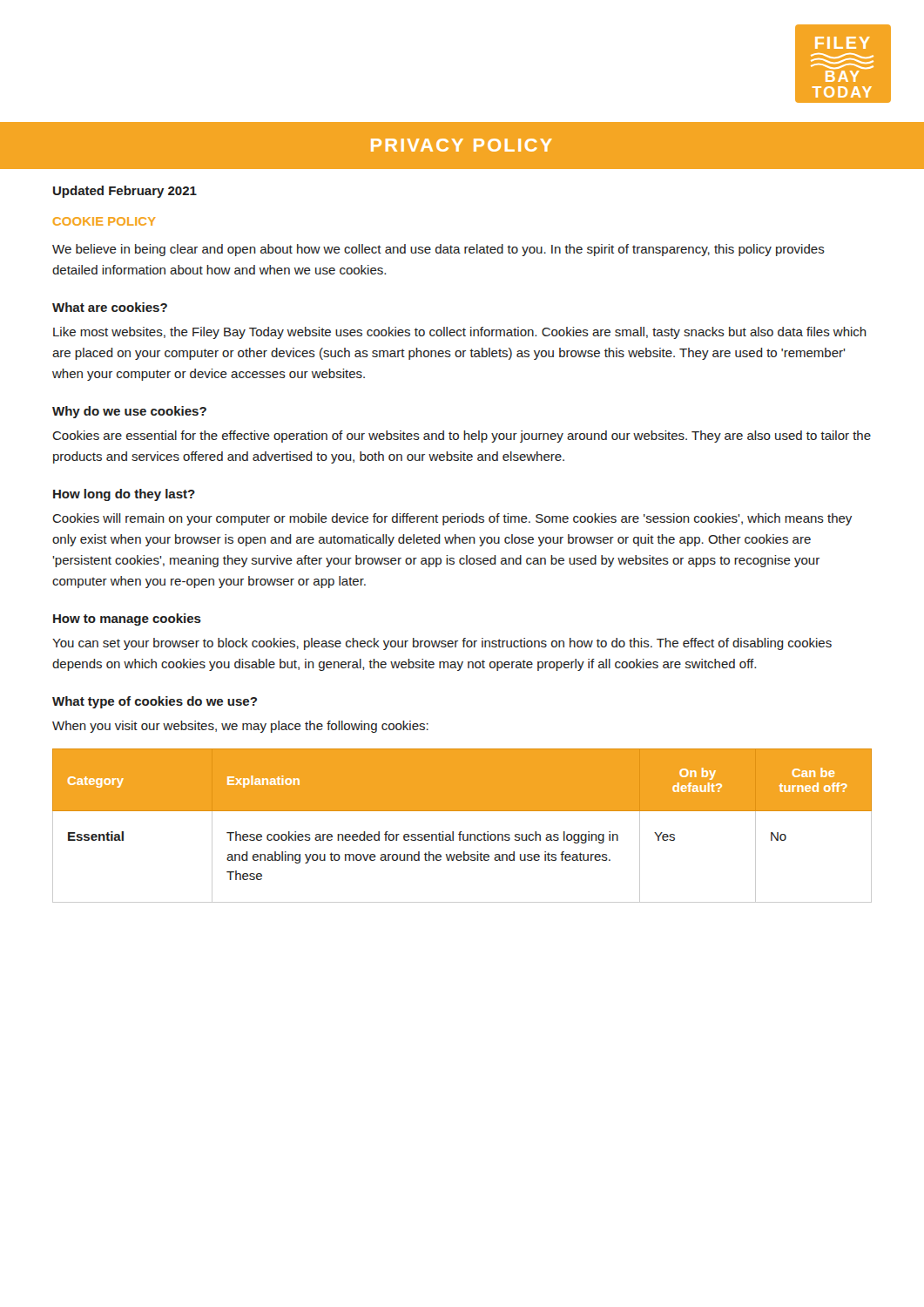Image resolution: width=924 pixels, height=1307 pixels.
Task: Point to the block beginning "Like most websites,"
Action: click(459, 352)
